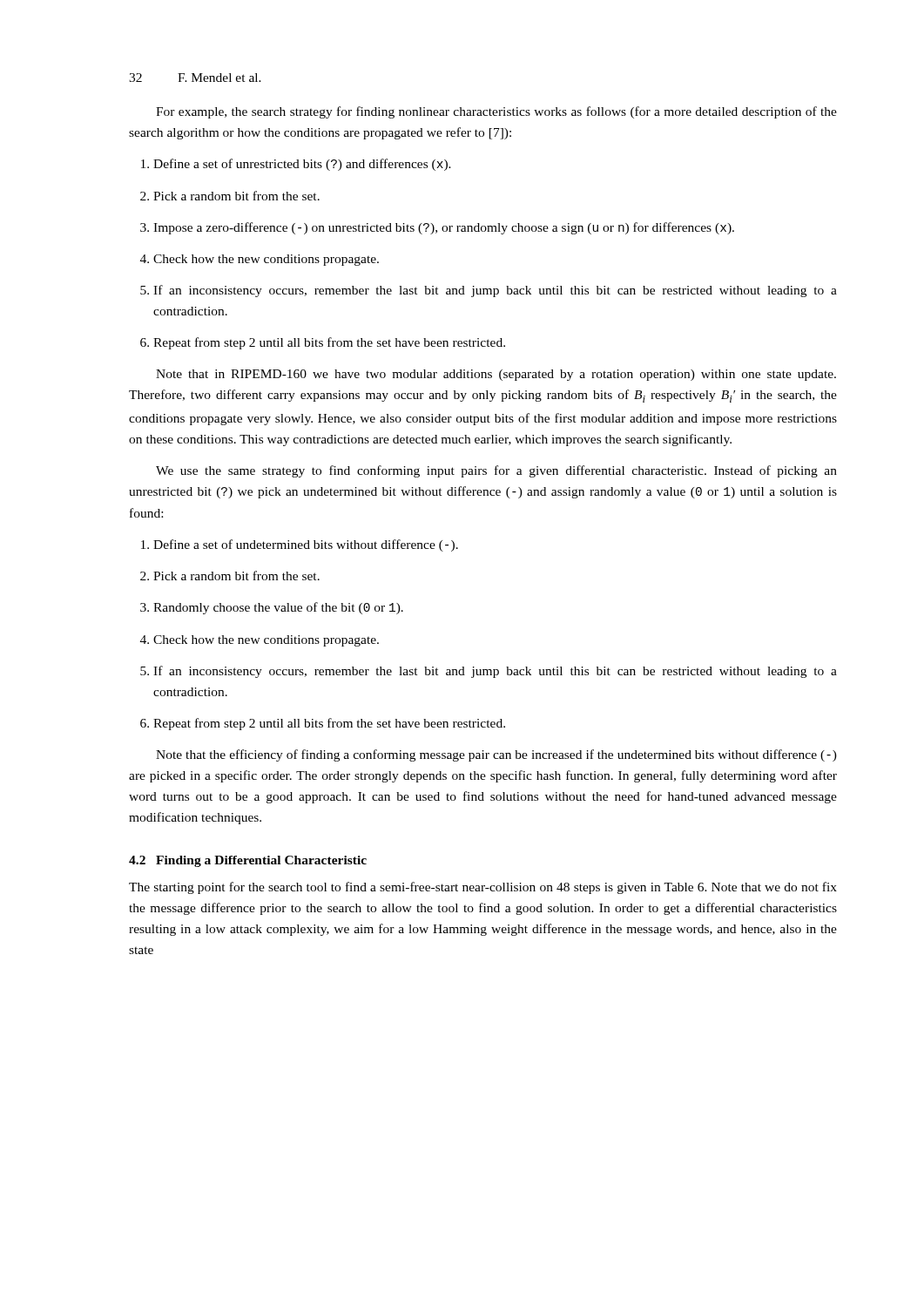
Task: Locate the text starting "4.2 Finding a Differential Characteristic"
Action: 248,860
